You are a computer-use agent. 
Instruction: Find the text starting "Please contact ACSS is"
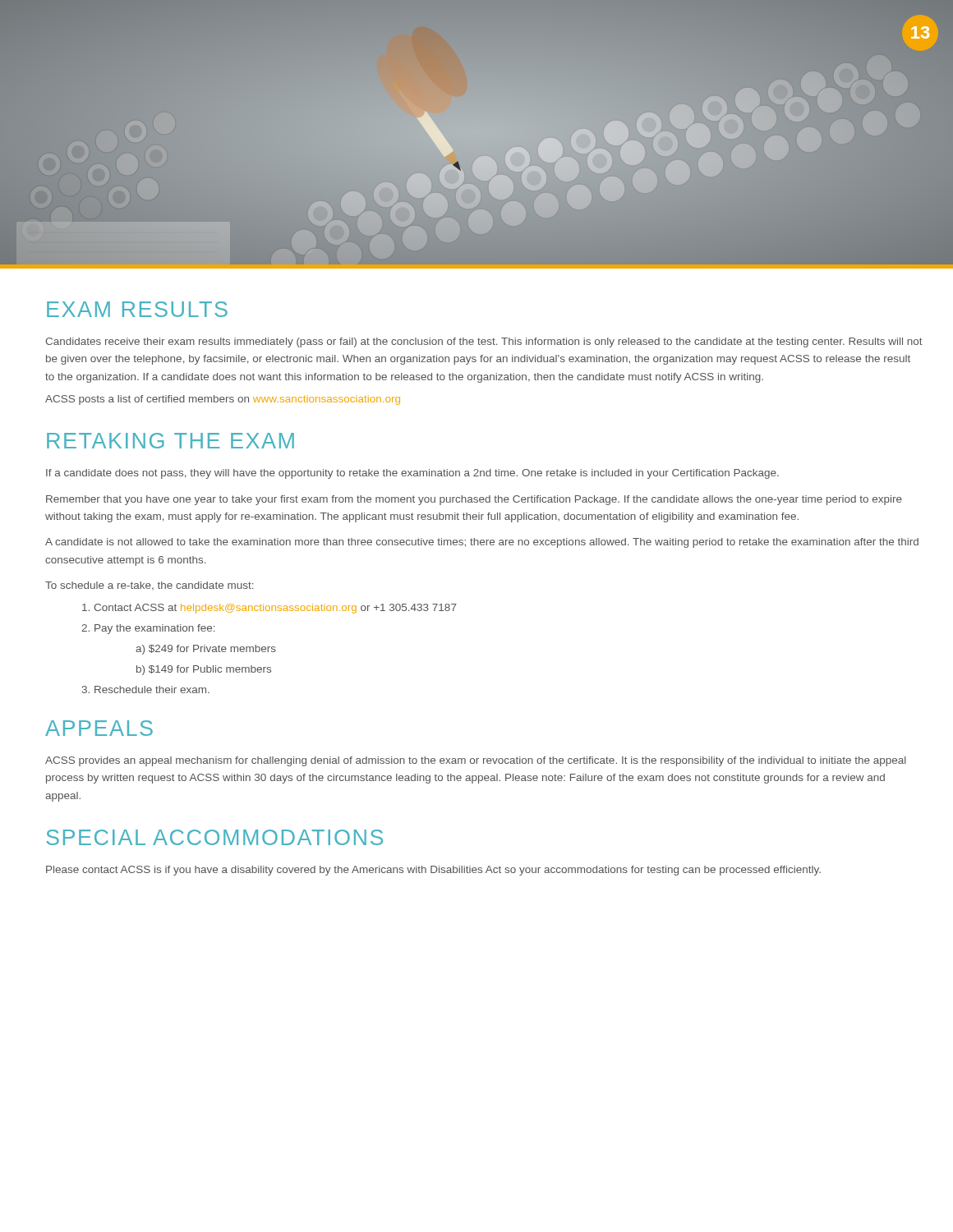click(433, 869)
